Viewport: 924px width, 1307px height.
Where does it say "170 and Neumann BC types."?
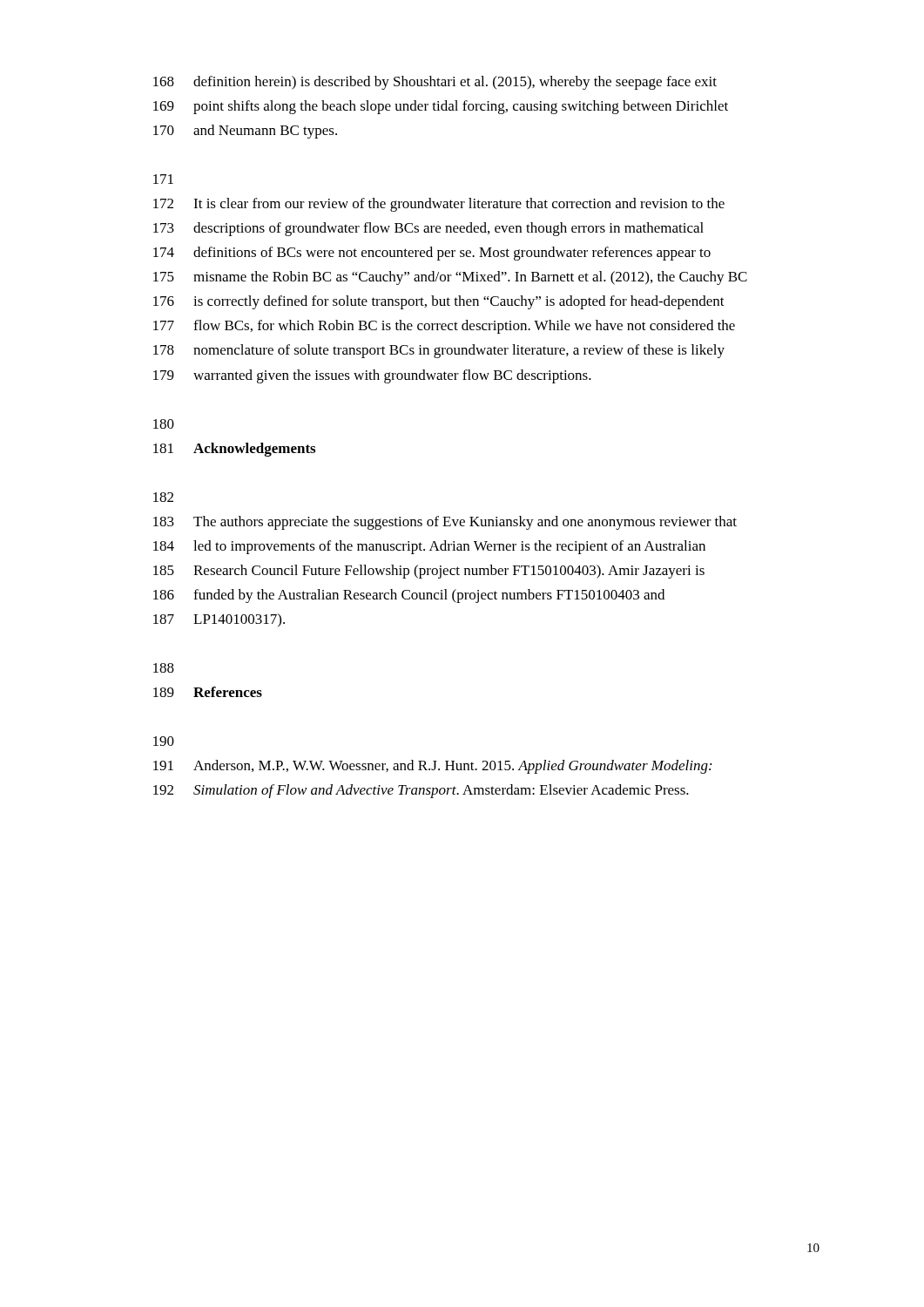tap(245, 132)
